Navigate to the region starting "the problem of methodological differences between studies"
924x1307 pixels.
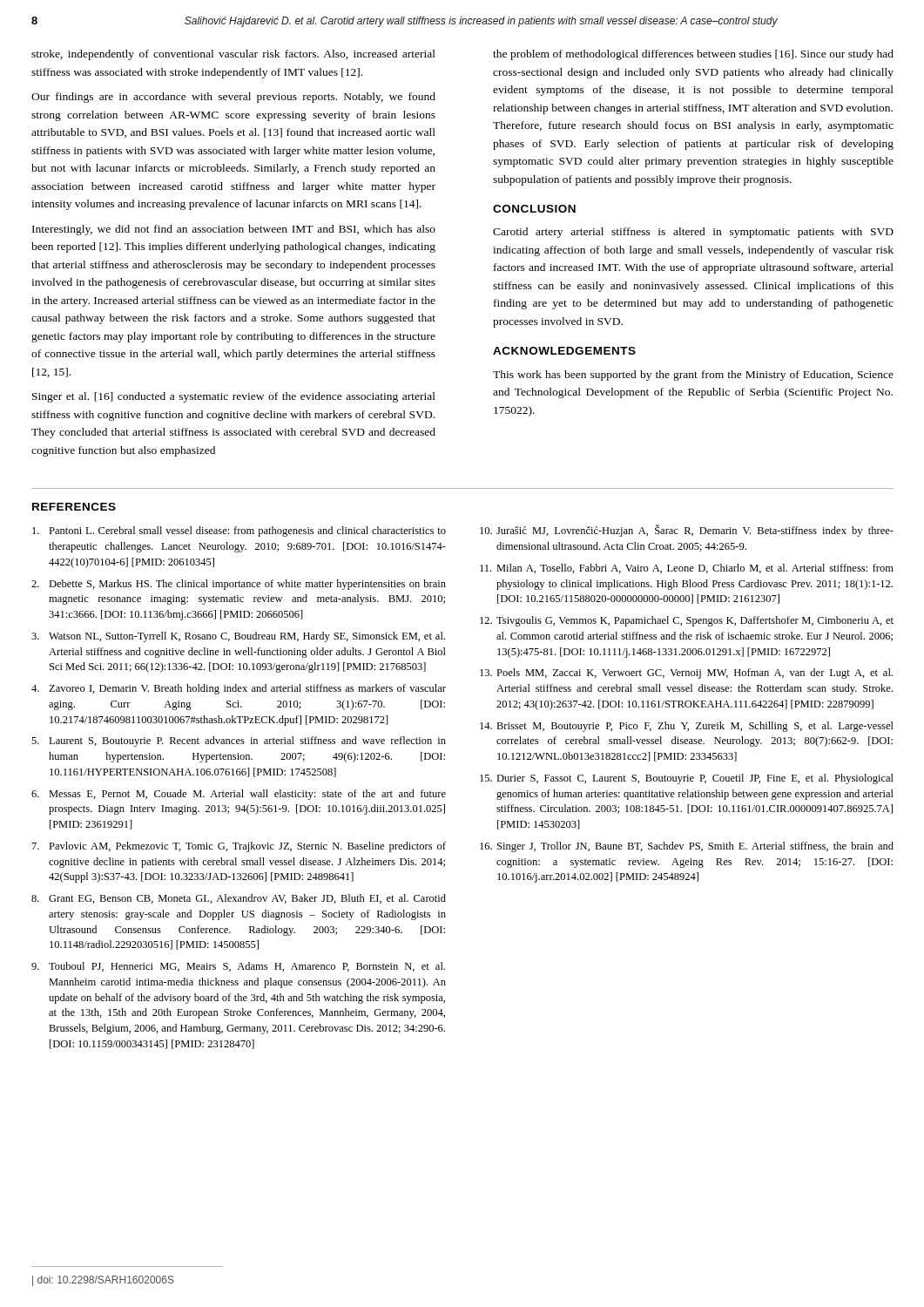click(x=693, y=117)
